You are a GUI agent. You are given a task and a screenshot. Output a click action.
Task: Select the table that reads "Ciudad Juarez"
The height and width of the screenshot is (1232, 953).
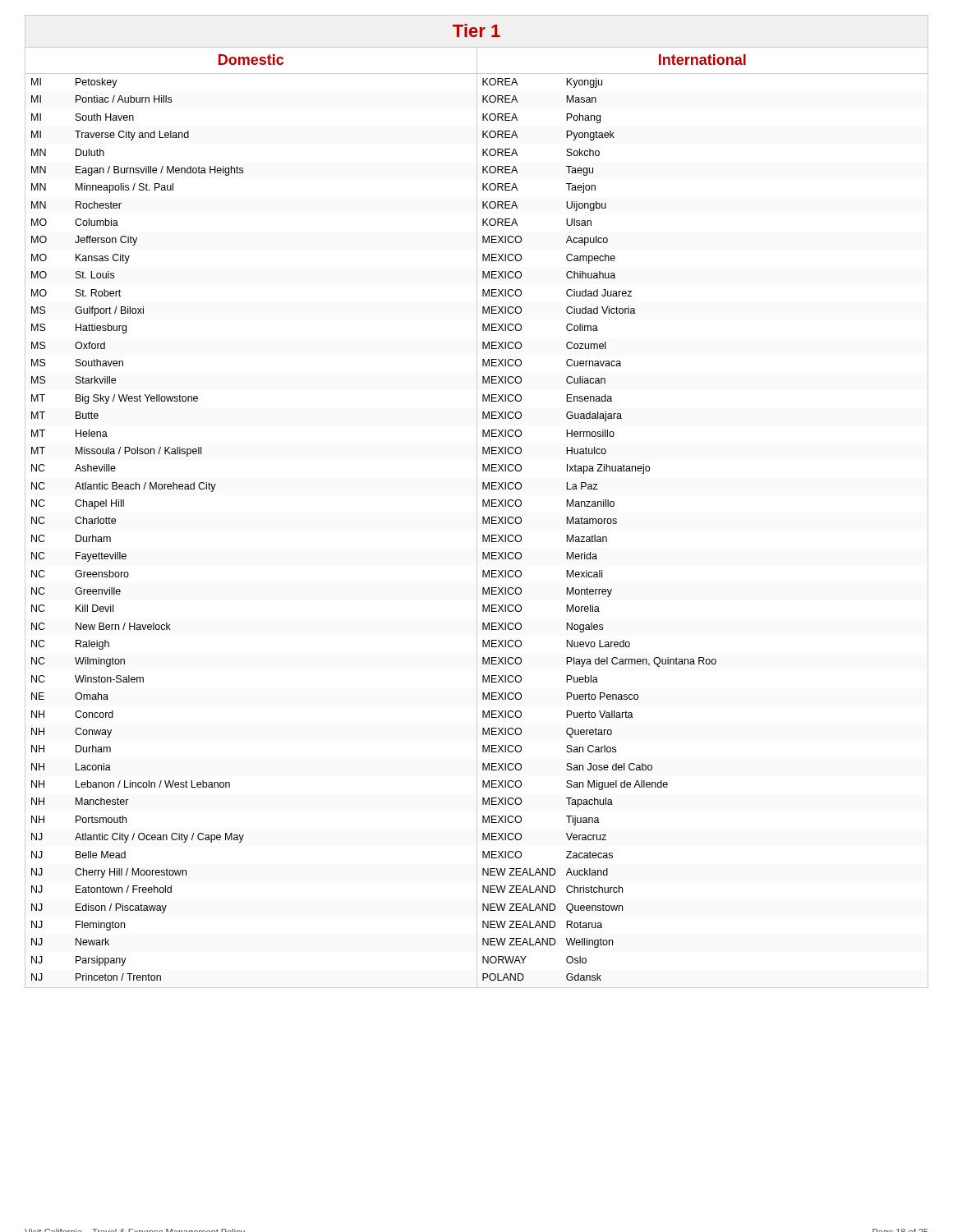(x=702, y=530)
